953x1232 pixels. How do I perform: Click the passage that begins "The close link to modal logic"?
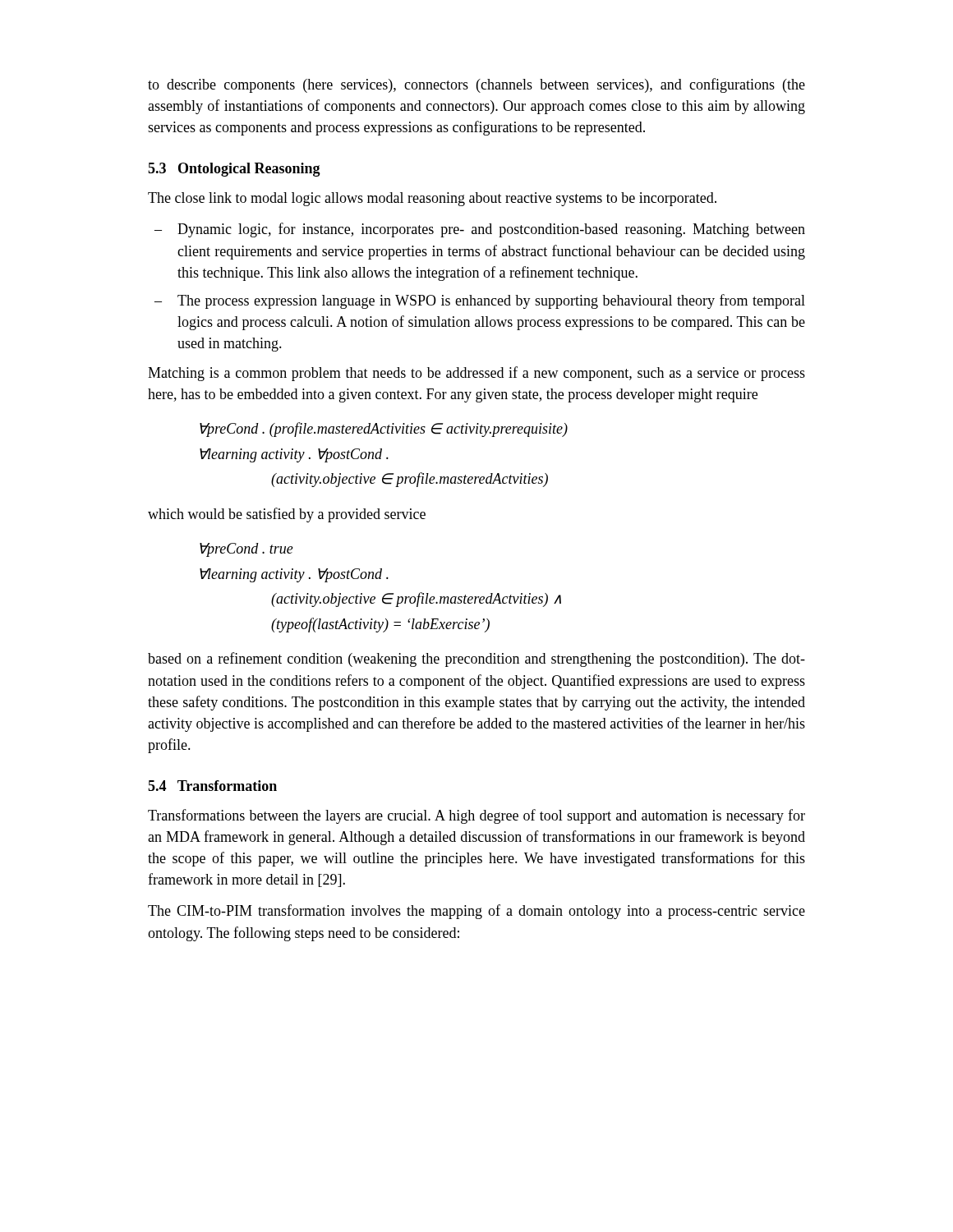(476, 198)
